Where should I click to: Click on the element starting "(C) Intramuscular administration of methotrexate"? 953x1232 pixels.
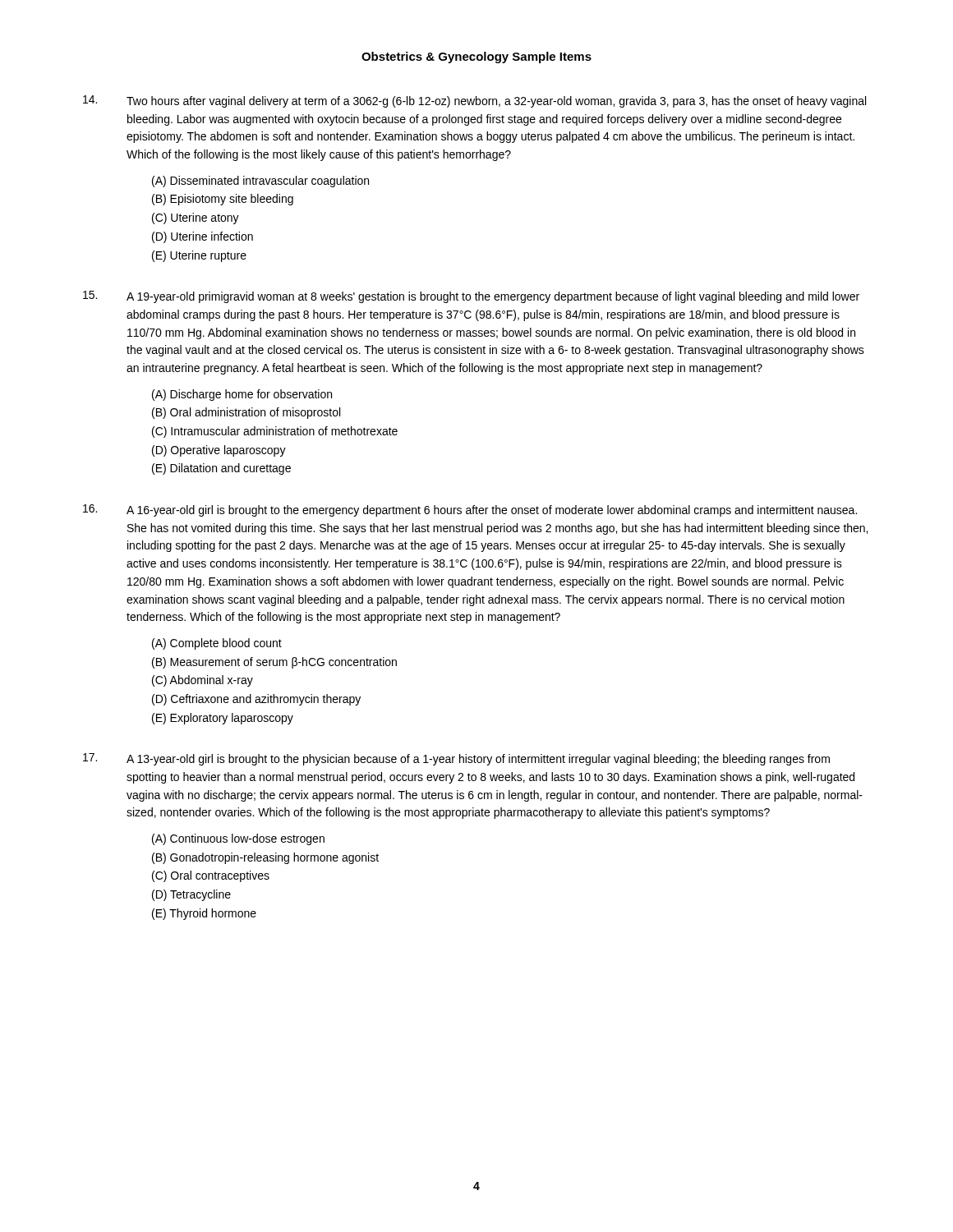click(275, 431)
